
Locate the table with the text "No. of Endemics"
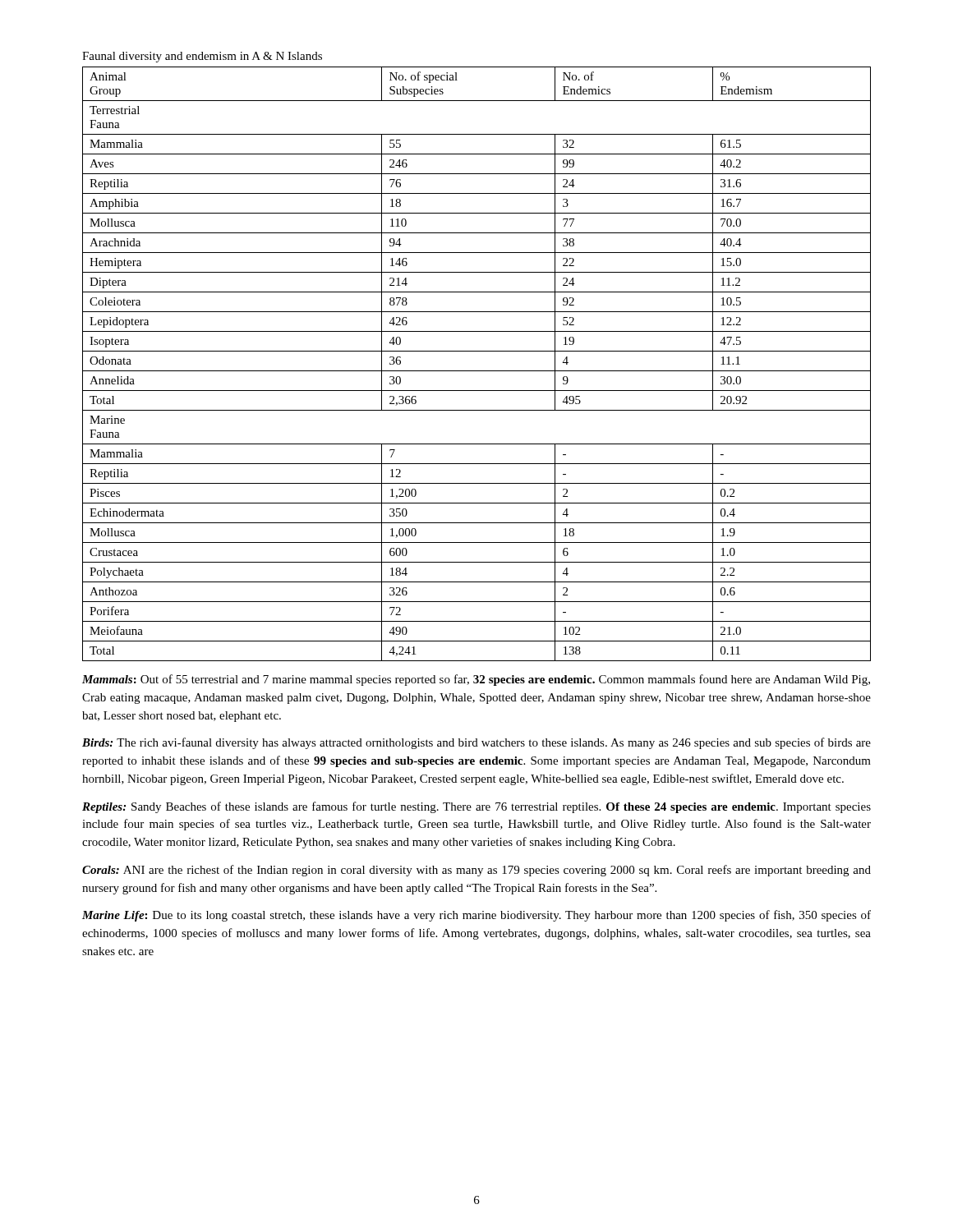[x=476, y=364]
